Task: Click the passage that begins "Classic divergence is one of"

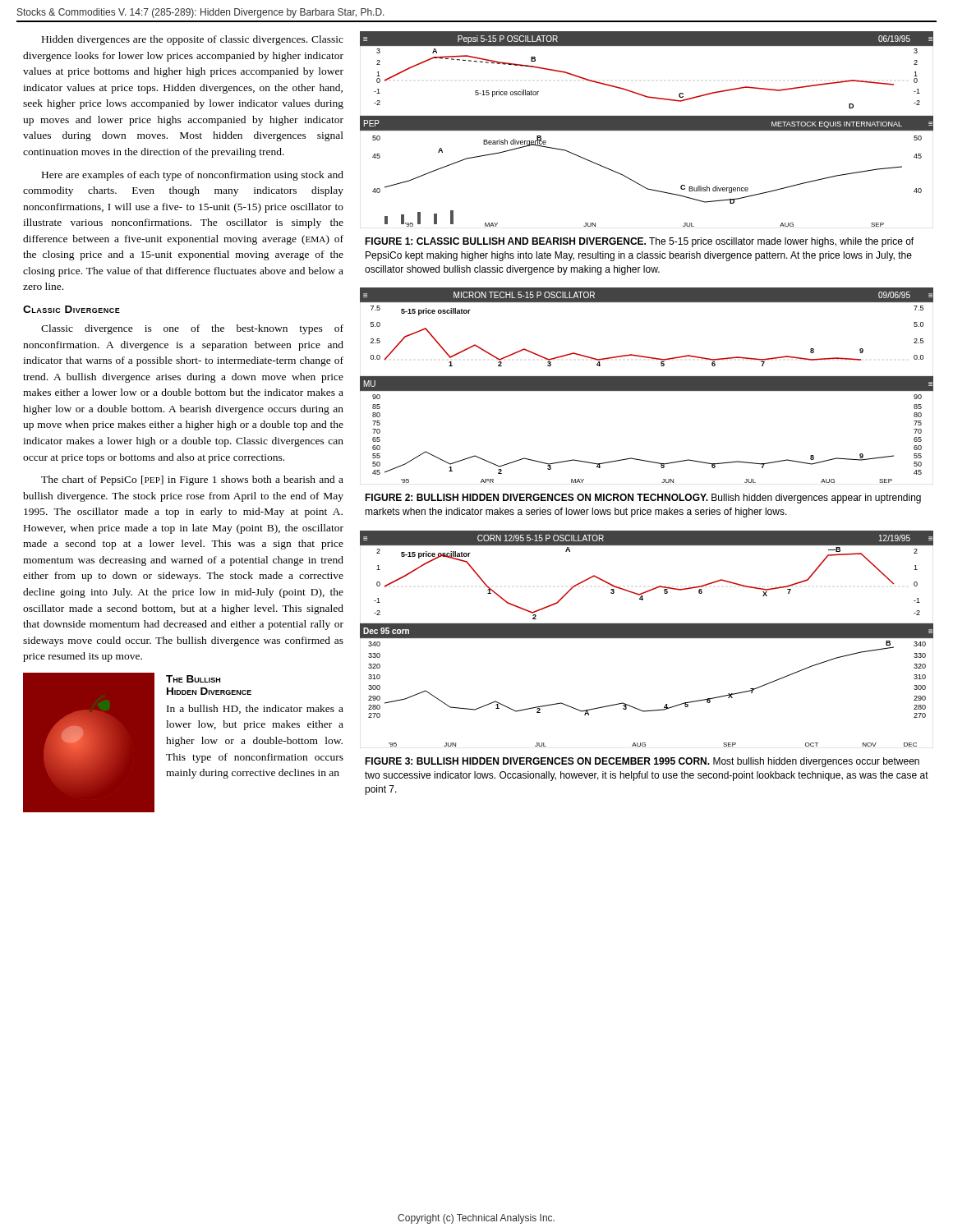Action: tap(183, 492)
